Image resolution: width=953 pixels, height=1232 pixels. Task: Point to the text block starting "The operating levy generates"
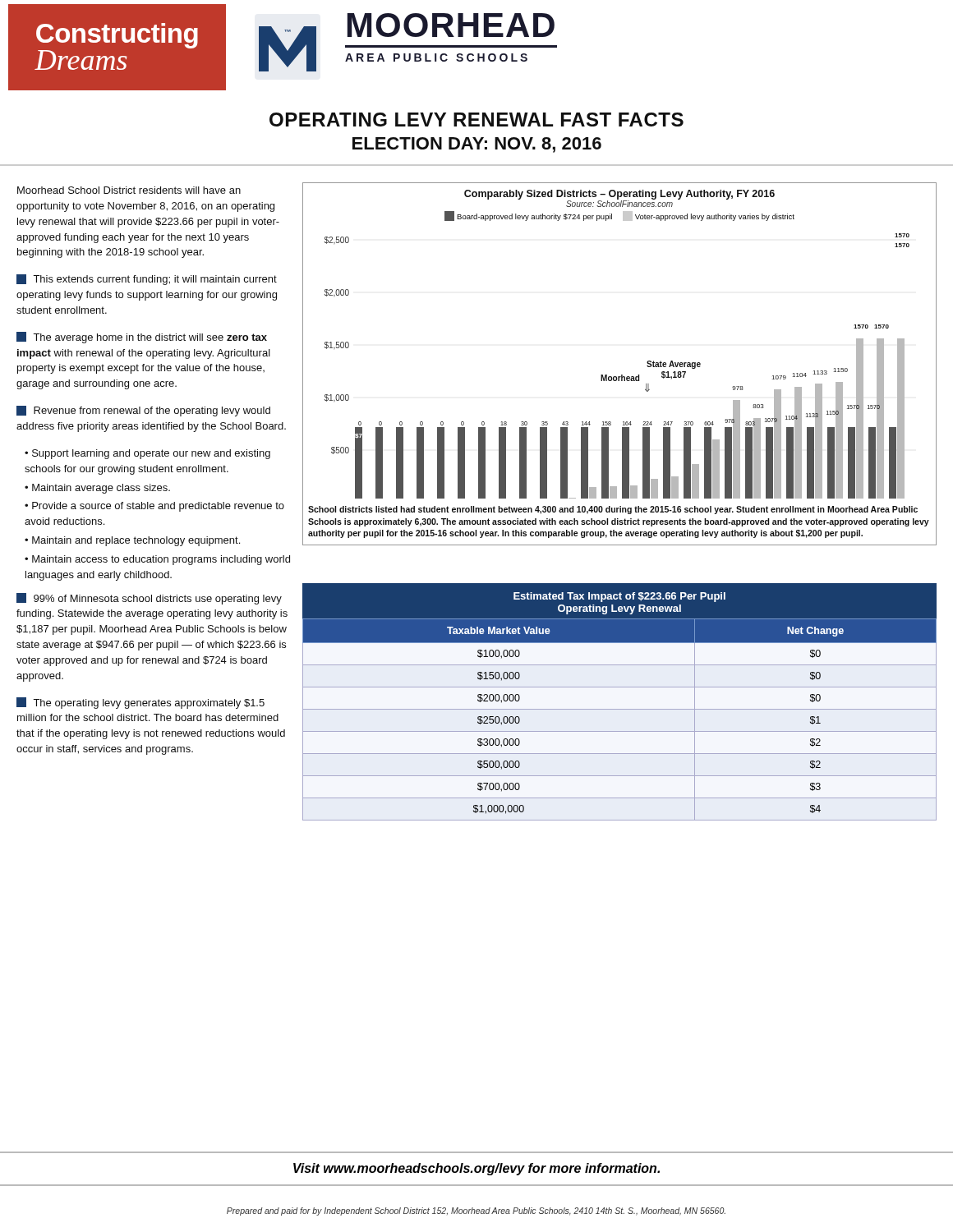click(x=151, y=726)
